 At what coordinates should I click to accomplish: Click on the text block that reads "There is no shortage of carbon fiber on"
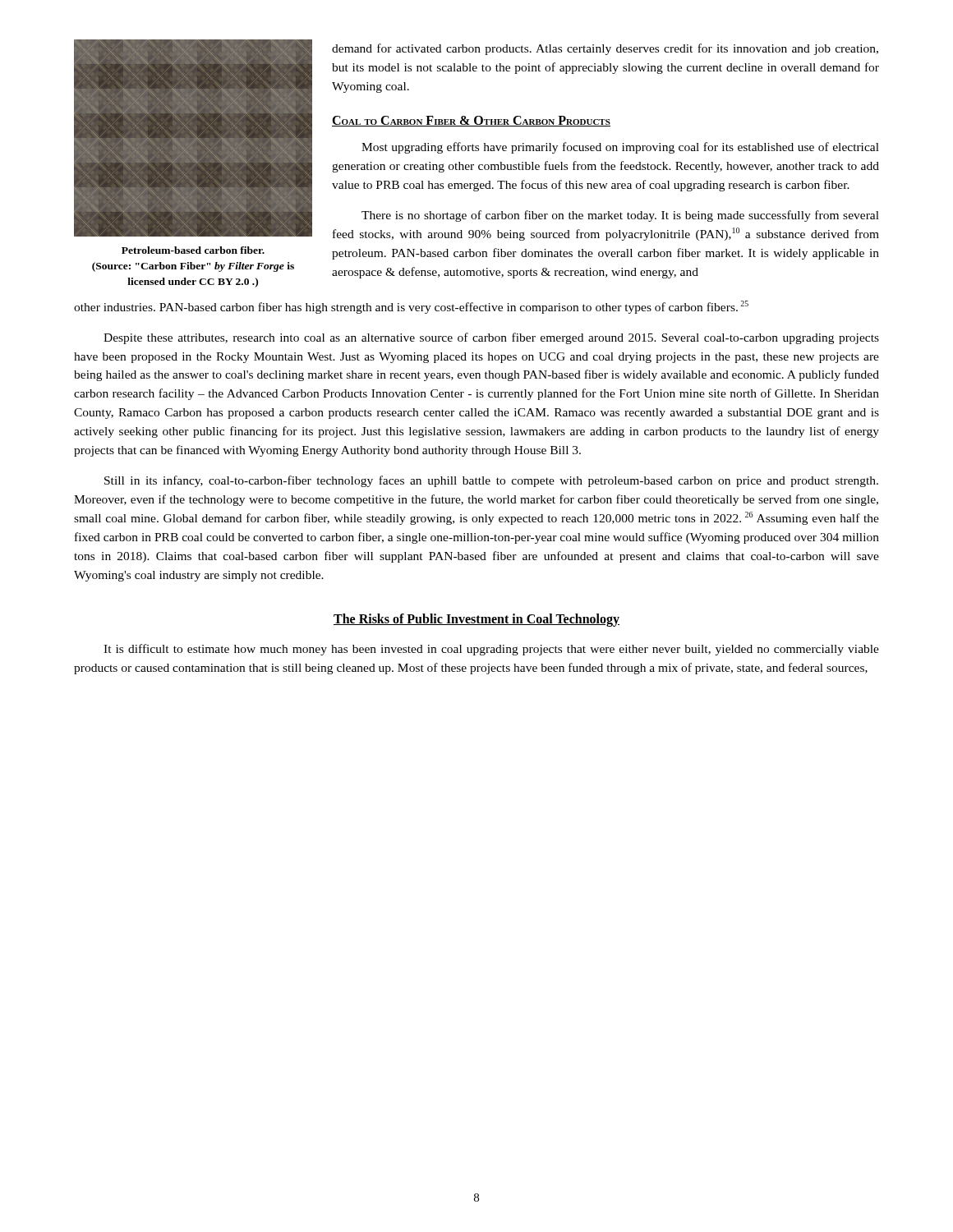605,243
